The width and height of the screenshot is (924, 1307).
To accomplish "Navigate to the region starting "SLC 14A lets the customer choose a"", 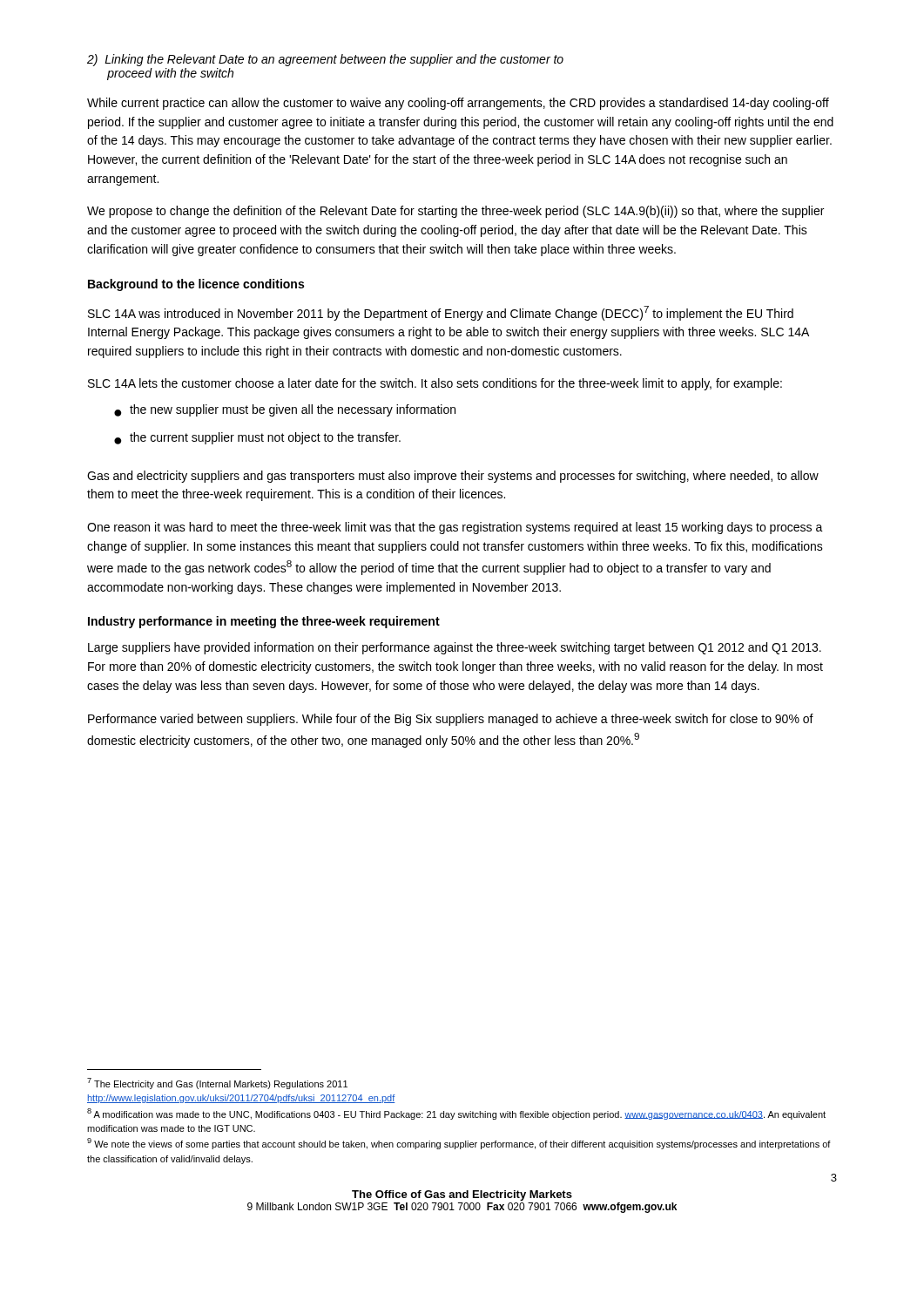I will click(x=435, y=384).
